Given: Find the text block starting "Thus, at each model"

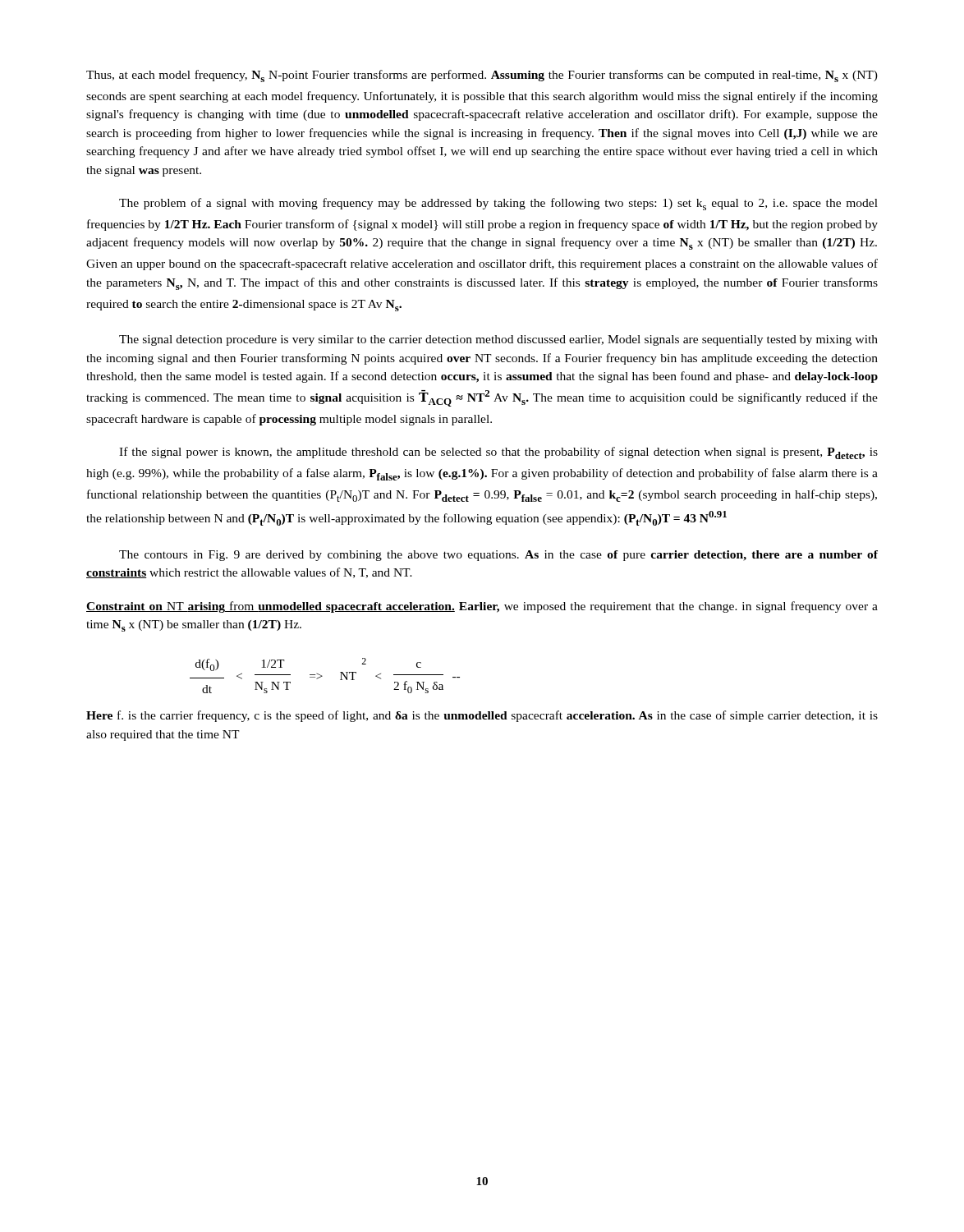Looking at the screenshot, I should (482, 122).
